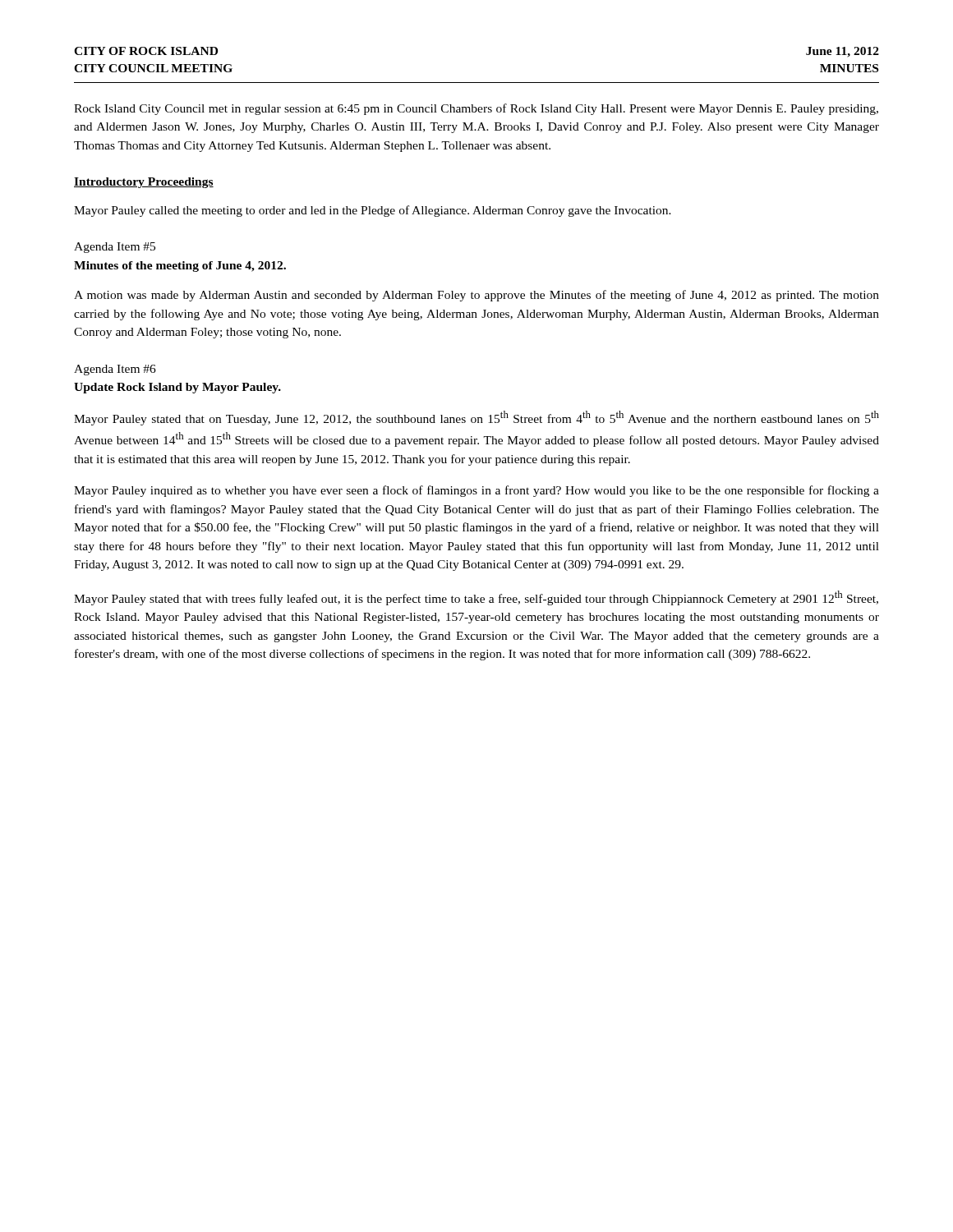Select the text that says "Agenda Item #6"

coord(115,368)
